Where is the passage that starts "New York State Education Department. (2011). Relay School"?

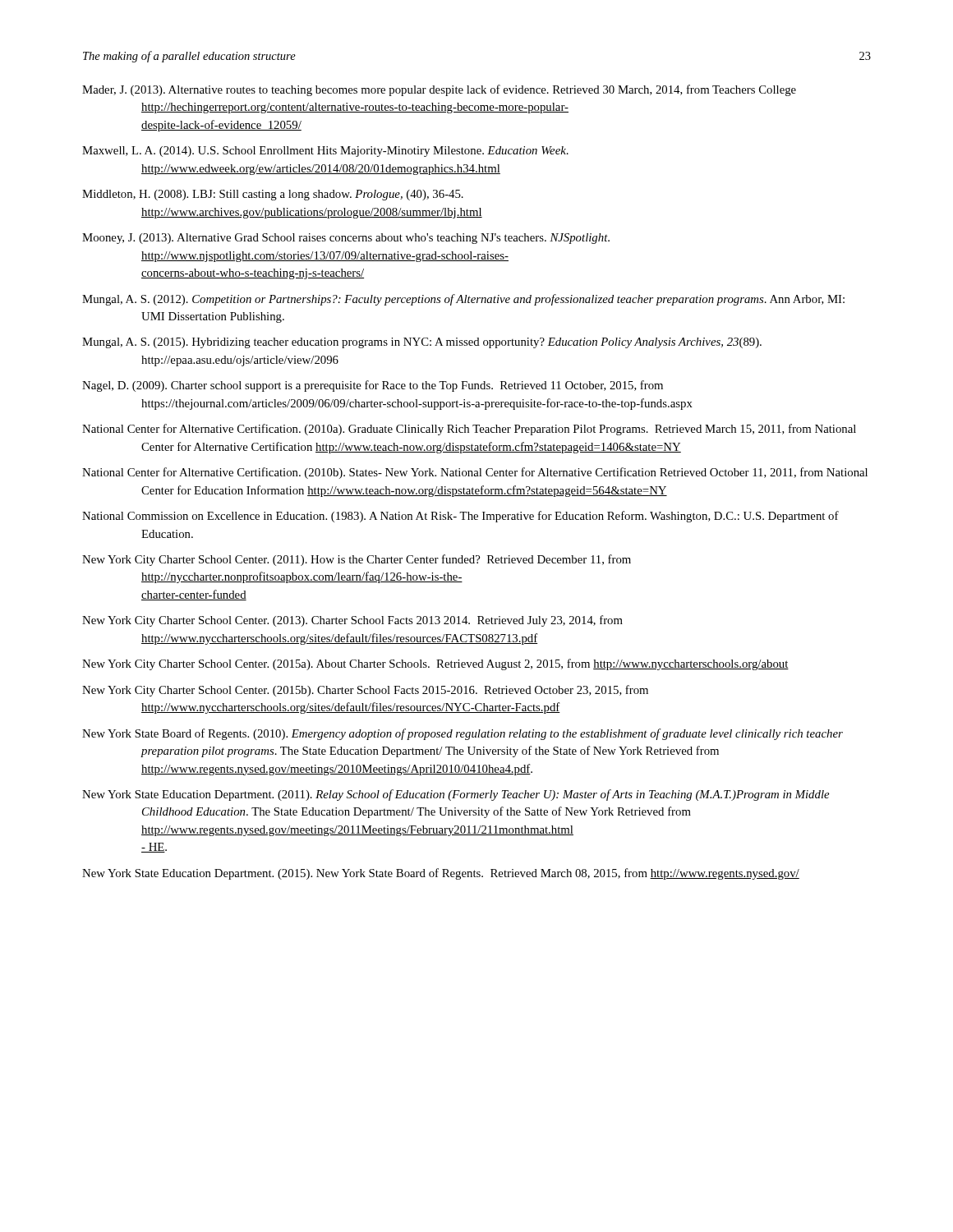(456, 821)
